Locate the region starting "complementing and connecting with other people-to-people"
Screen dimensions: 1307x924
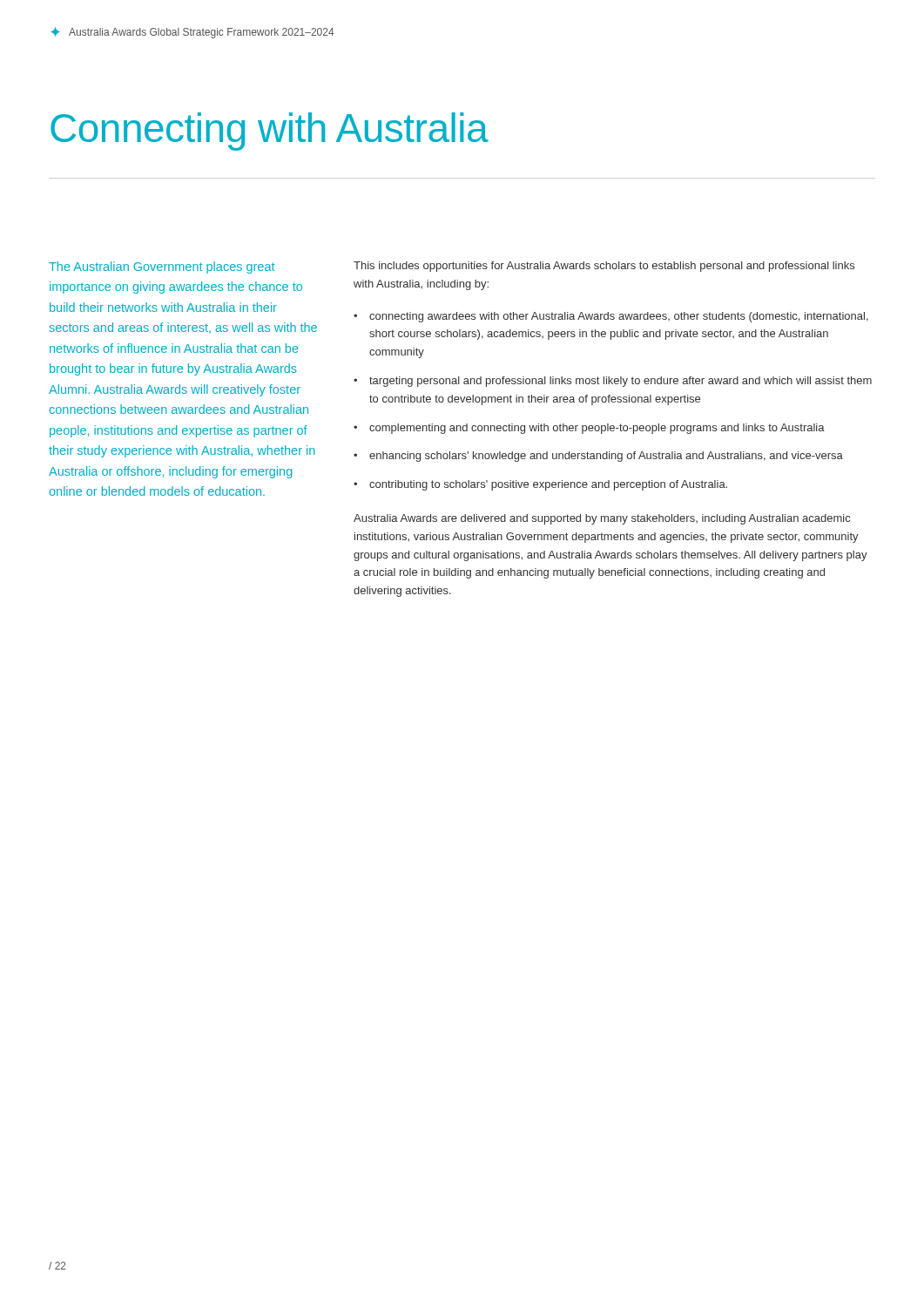pos(597,427)
